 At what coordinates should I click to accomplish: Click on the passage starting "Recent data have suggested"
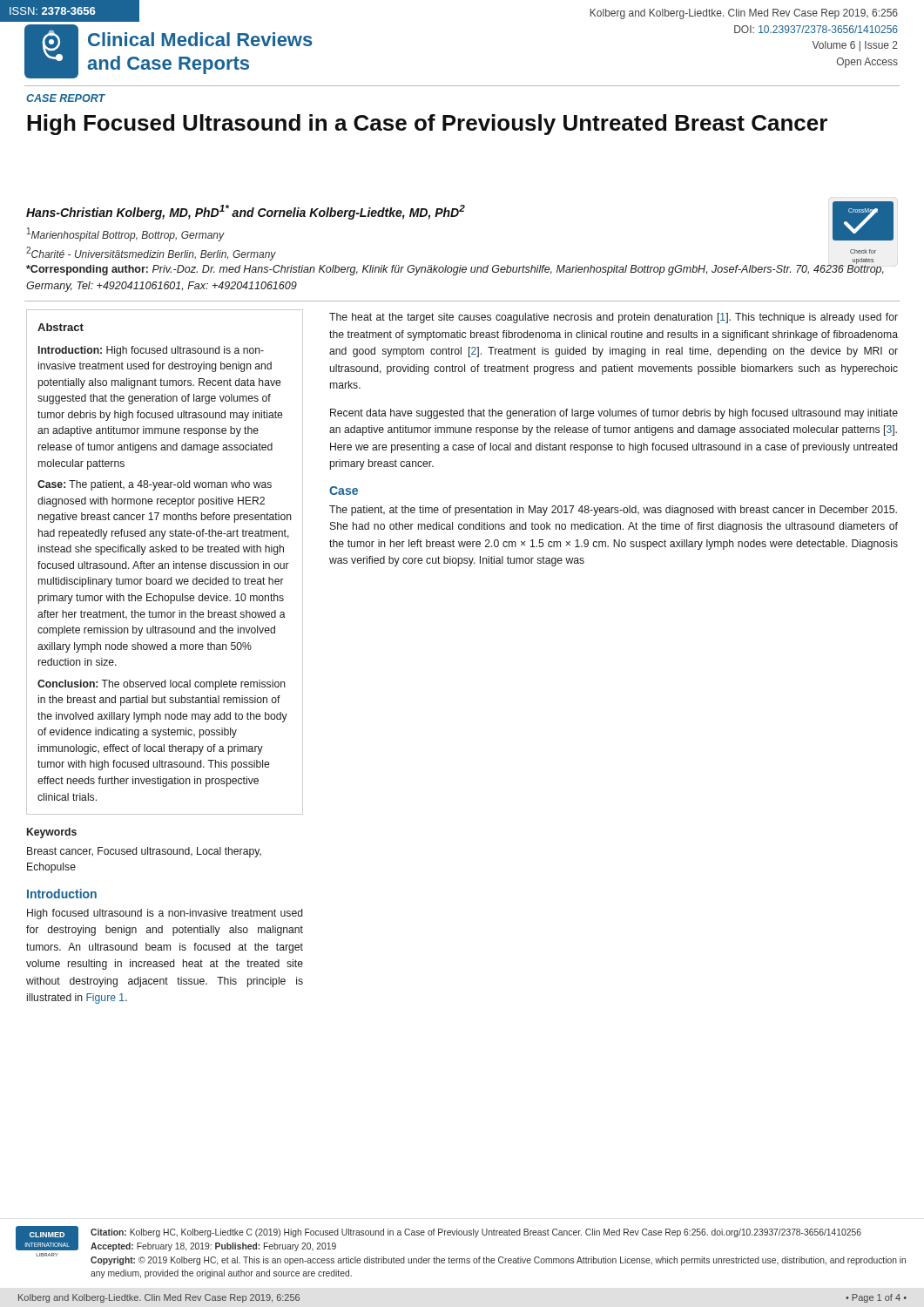614,438
